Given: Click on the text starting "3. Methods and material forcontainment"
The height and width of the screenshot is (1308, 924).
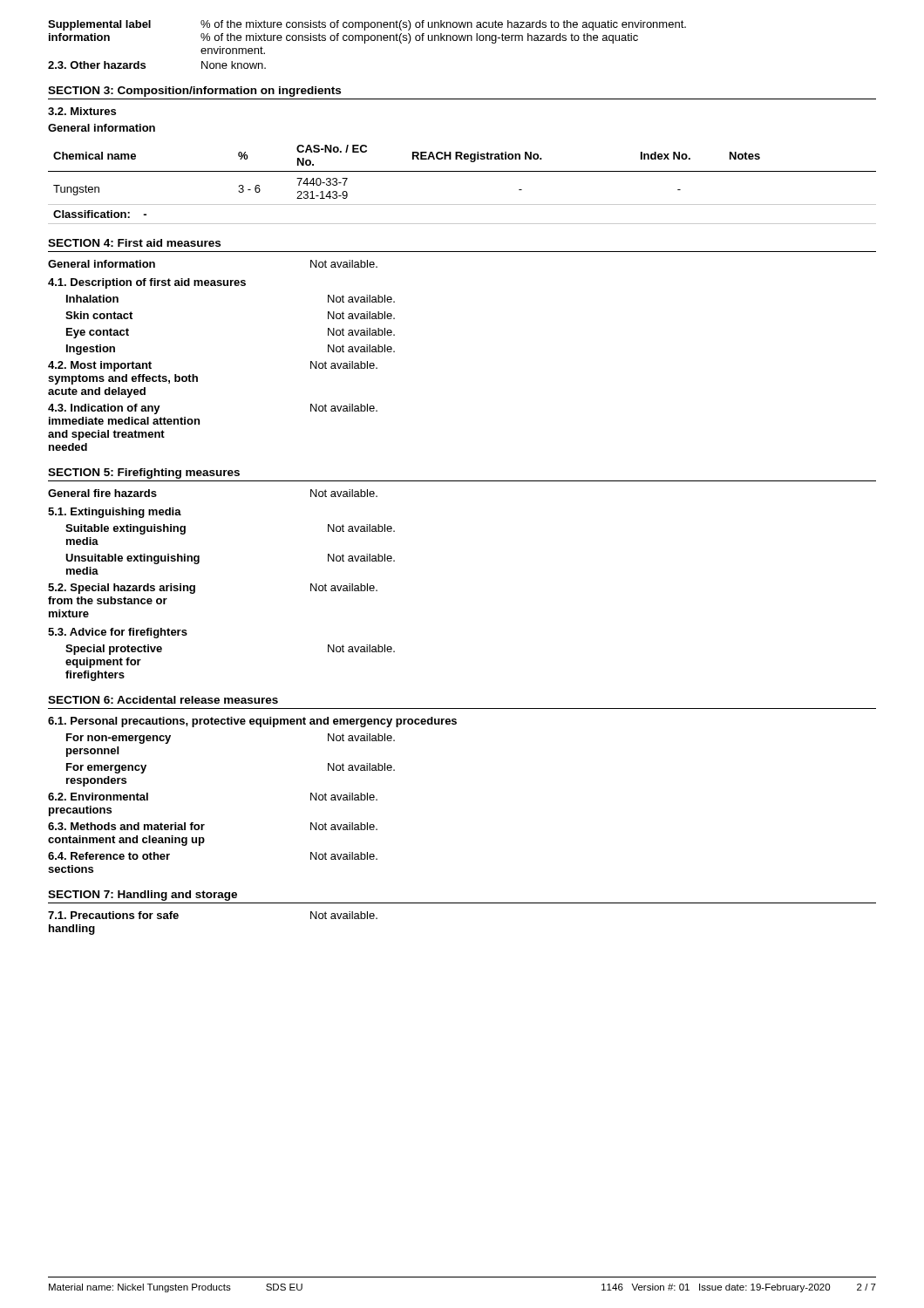Looking at the screenshot, I should tap(125, 826).
